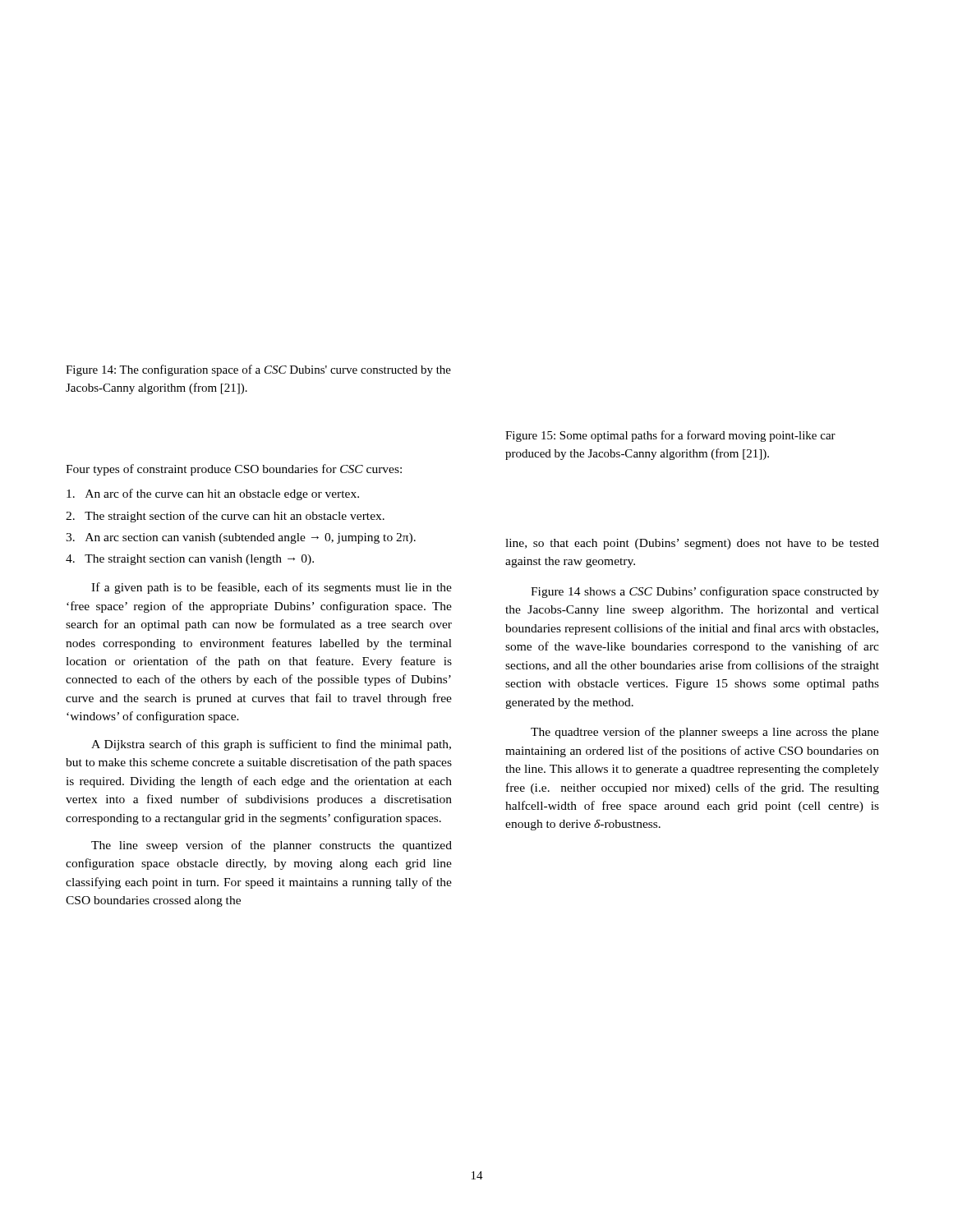Click the passage that begins "Figure 14 shows a CSC"
Image resolution: width=953 pixels, height=1232 pixels.
point(692,646)
